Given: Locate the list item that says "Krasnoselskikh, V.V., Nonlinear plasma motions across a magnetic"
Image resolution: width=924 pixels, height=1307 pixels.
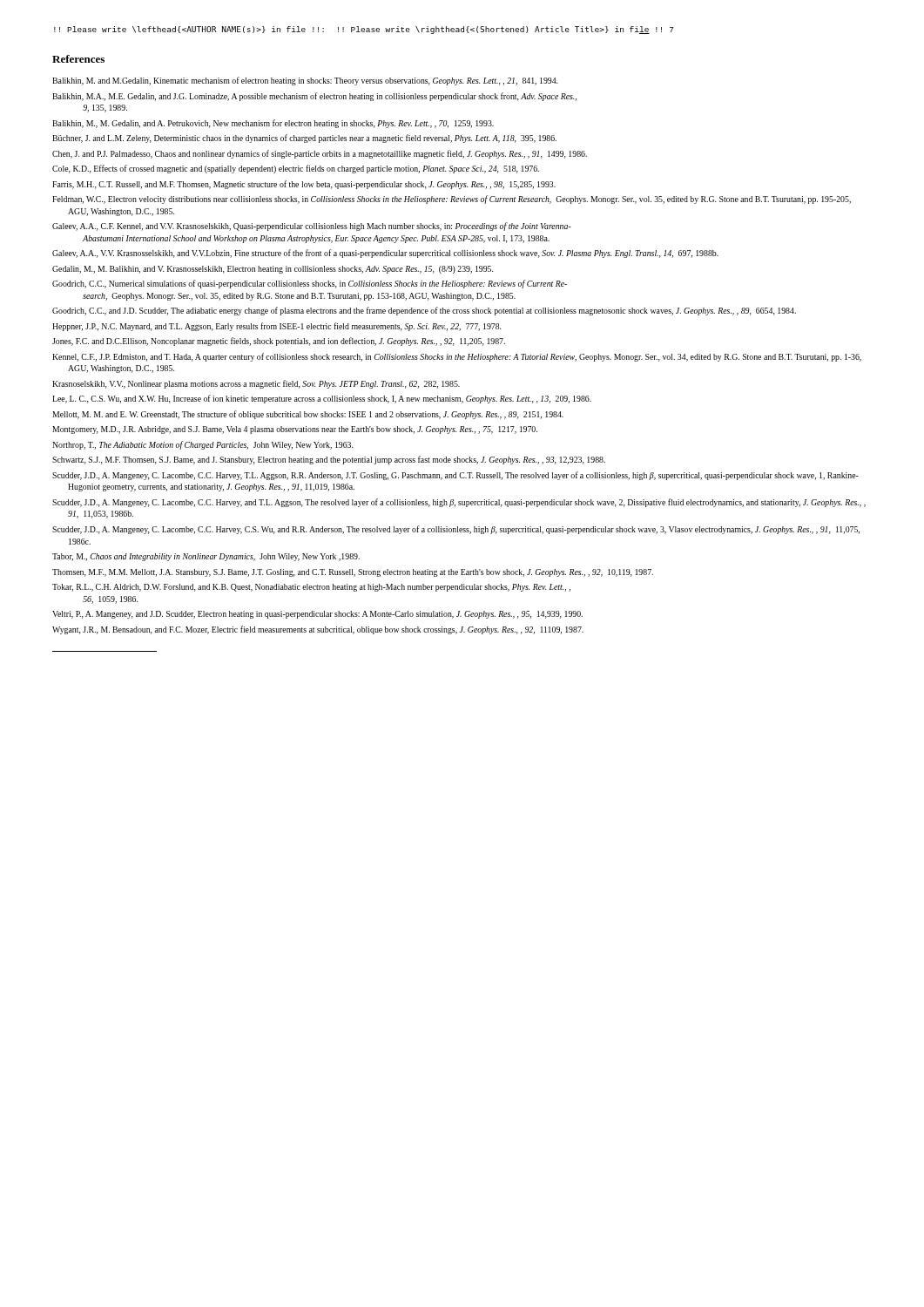Looking at the screenshot, I should pos(256,384).
